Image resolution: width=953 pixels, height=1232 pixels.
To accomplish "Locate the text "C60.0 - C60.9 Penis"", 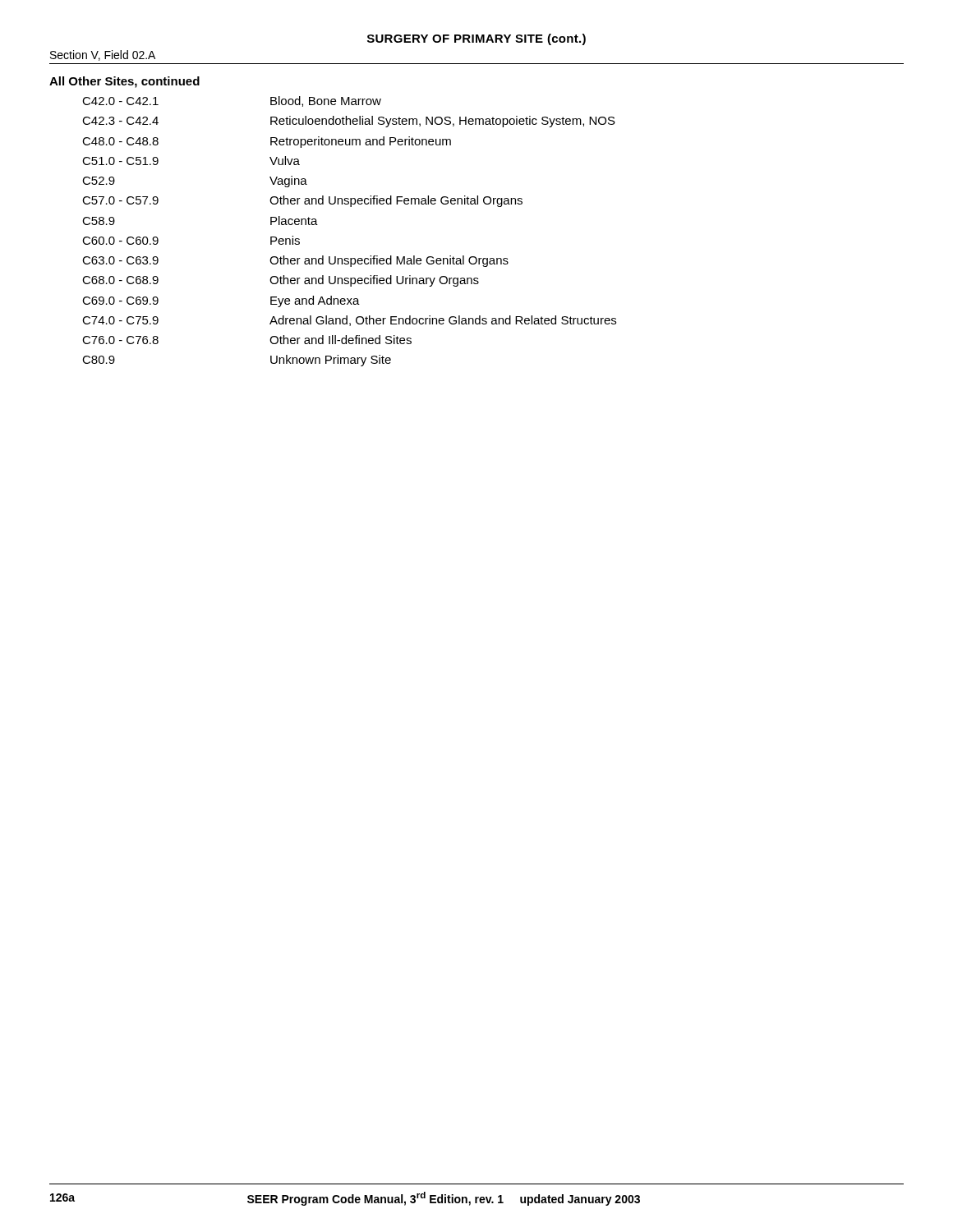I will [110, 240].
